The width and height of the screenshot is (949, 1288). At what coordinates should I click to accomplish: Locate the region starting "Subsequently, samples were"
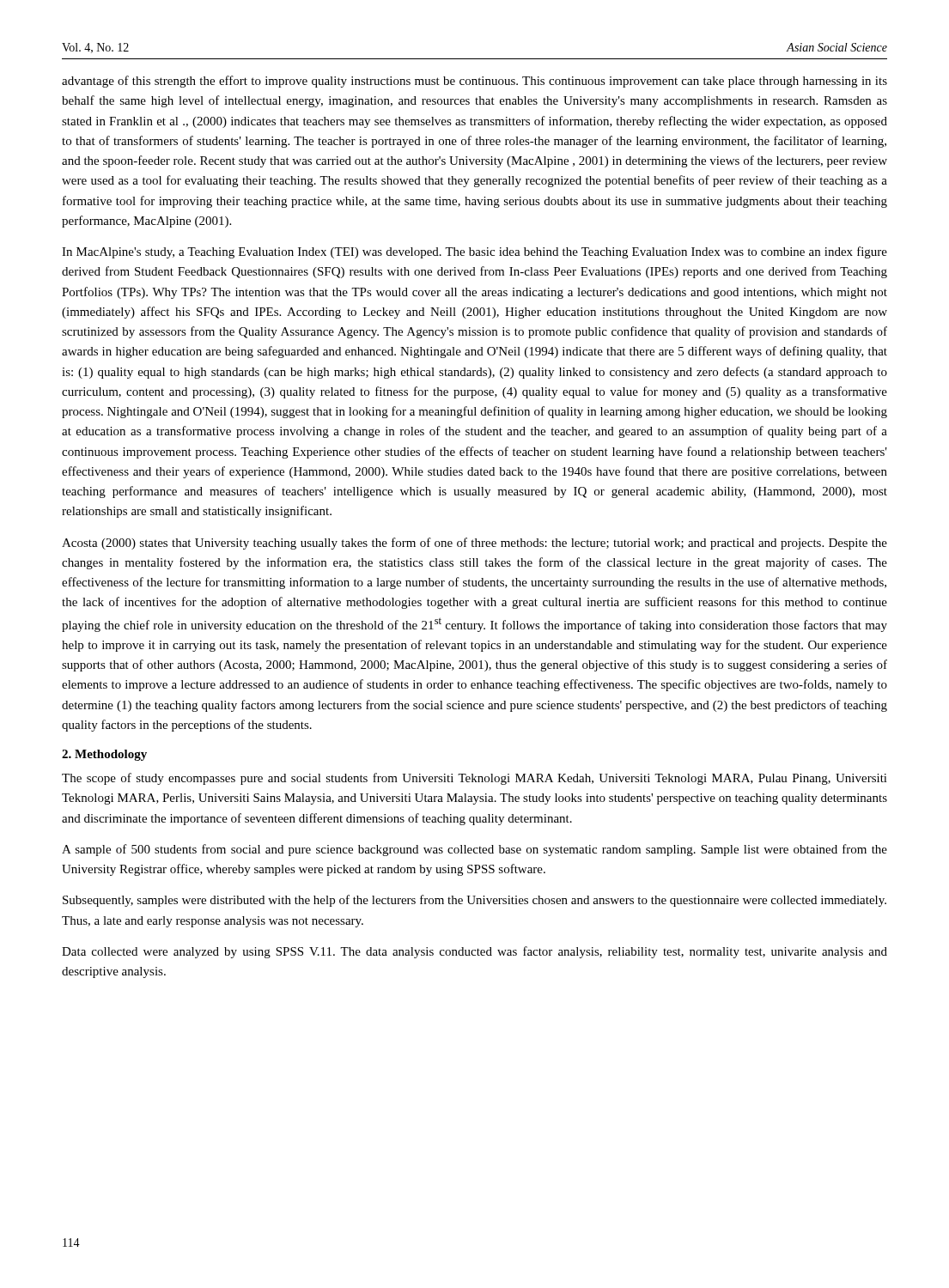pos(474,910)
